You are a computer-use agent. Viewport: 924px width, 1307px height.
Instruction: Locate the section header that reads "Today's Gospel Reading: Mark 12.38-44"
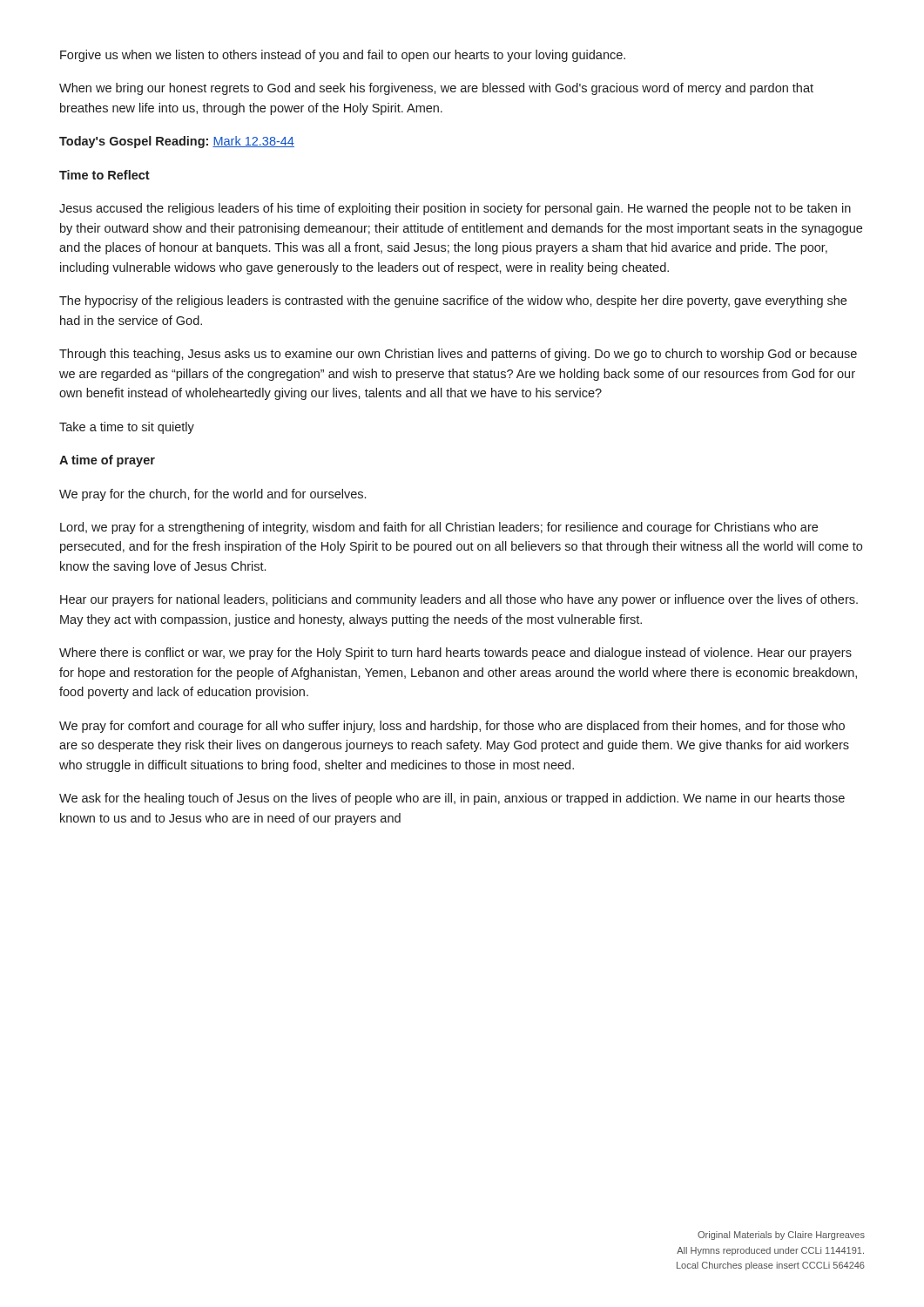(177, 141)
